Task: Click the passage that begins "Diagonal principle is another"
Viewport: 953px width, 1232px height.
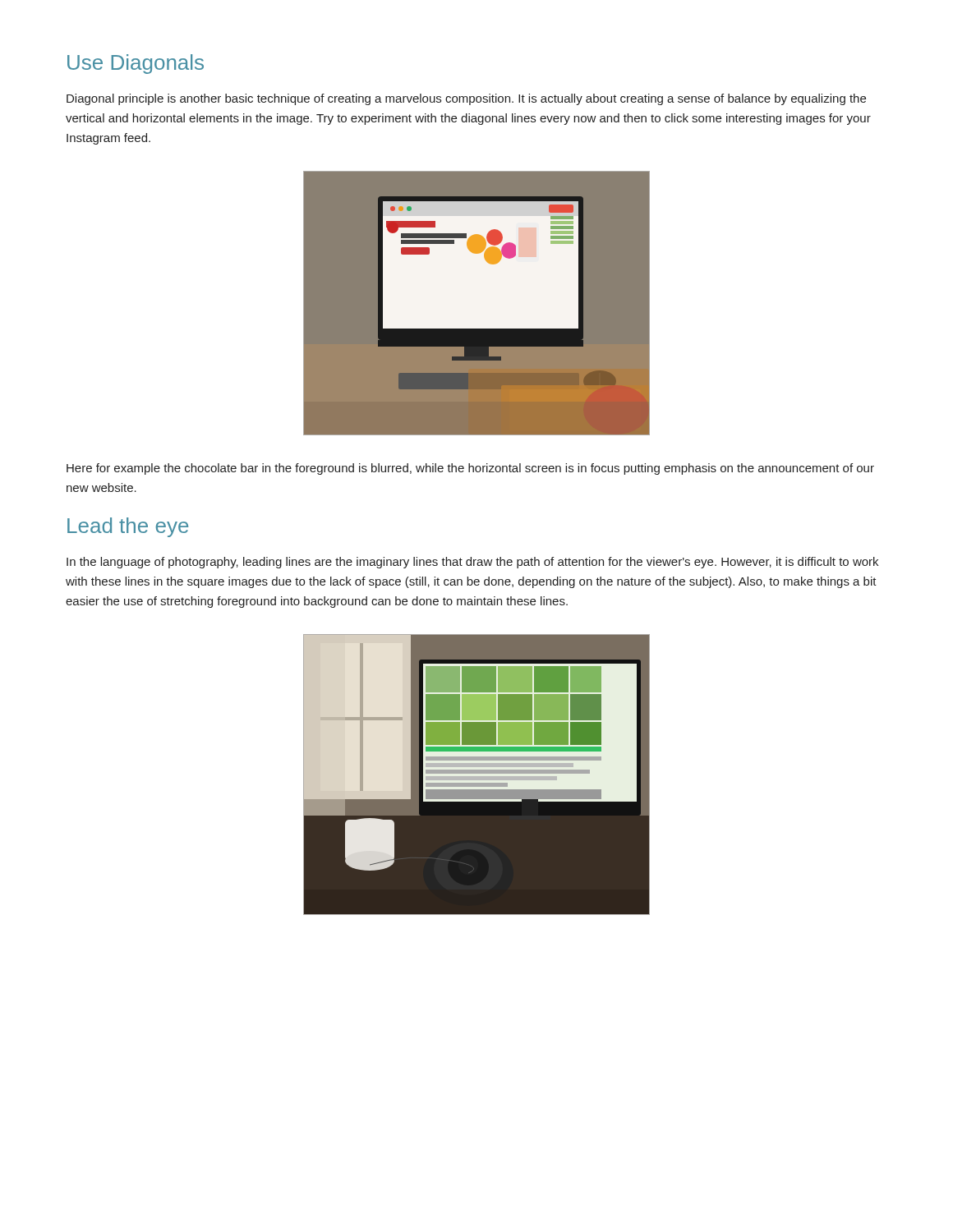Action: point(476,118)
